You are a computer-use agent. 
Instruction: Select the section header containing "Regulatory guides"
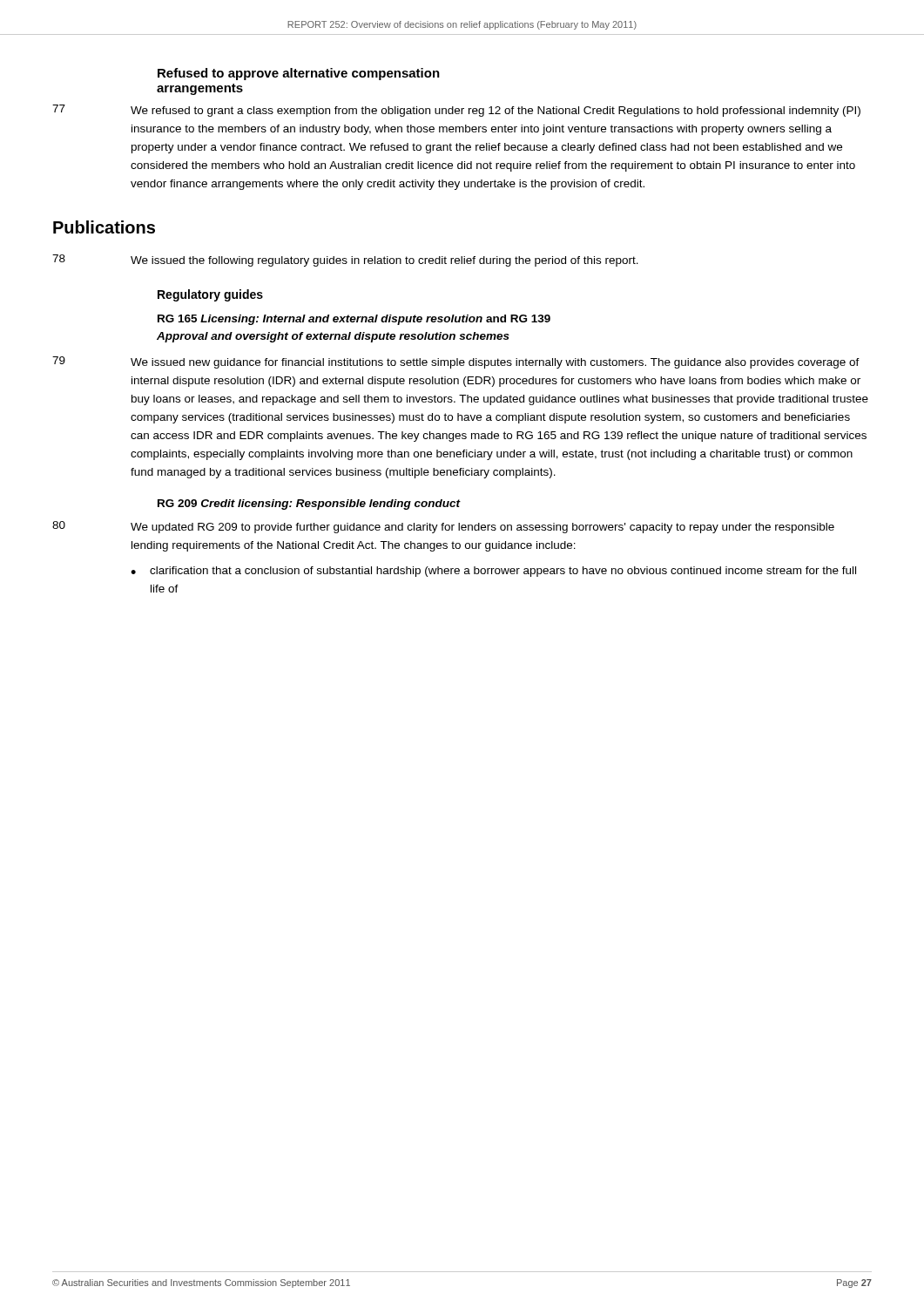click(x=210, y=294)
